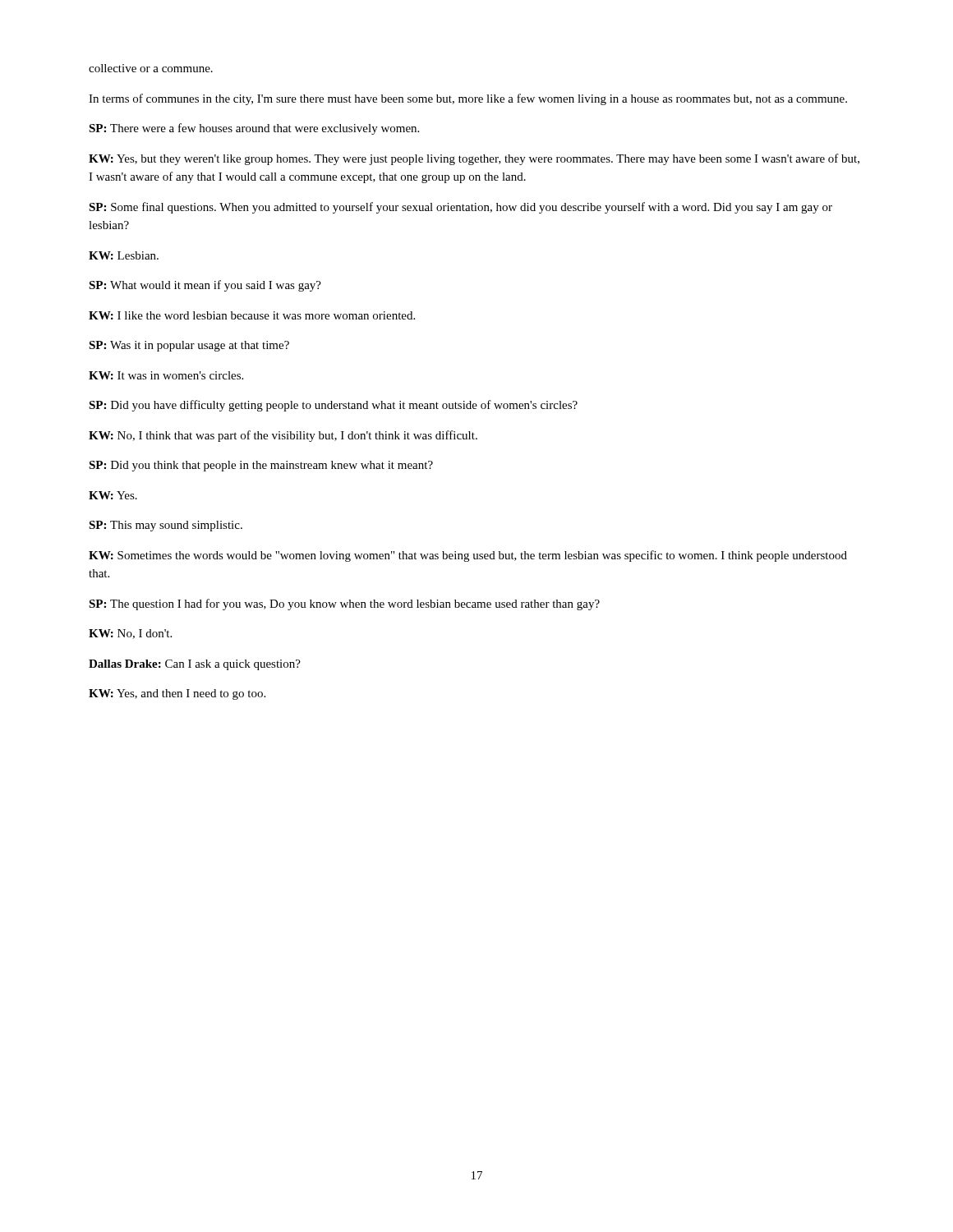Click the passage that begins "SP: Did you think that people"

point(261,465)
